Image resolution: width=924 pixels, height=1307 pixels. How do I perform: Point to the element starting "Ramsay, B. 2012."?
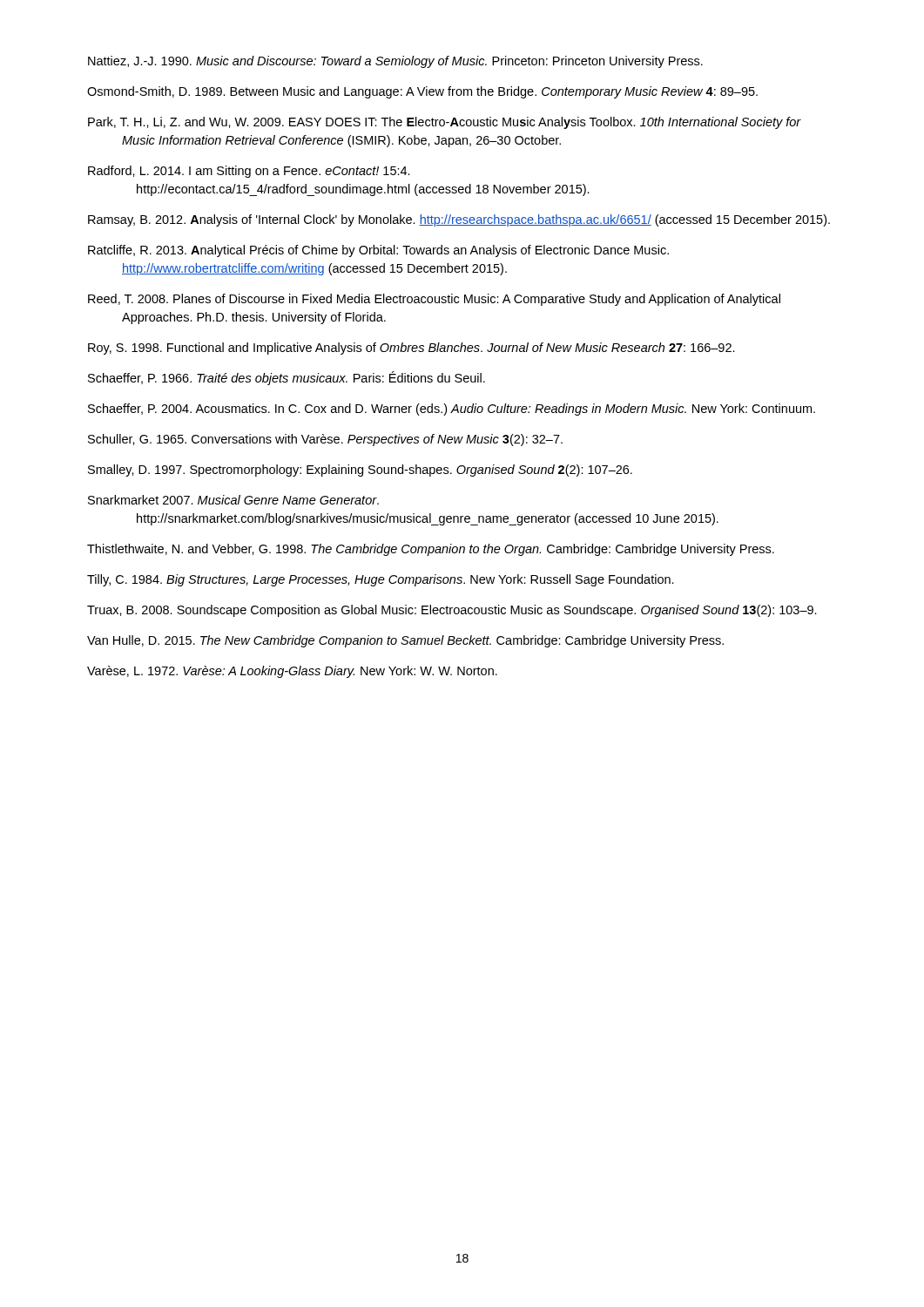pos(459,220)
